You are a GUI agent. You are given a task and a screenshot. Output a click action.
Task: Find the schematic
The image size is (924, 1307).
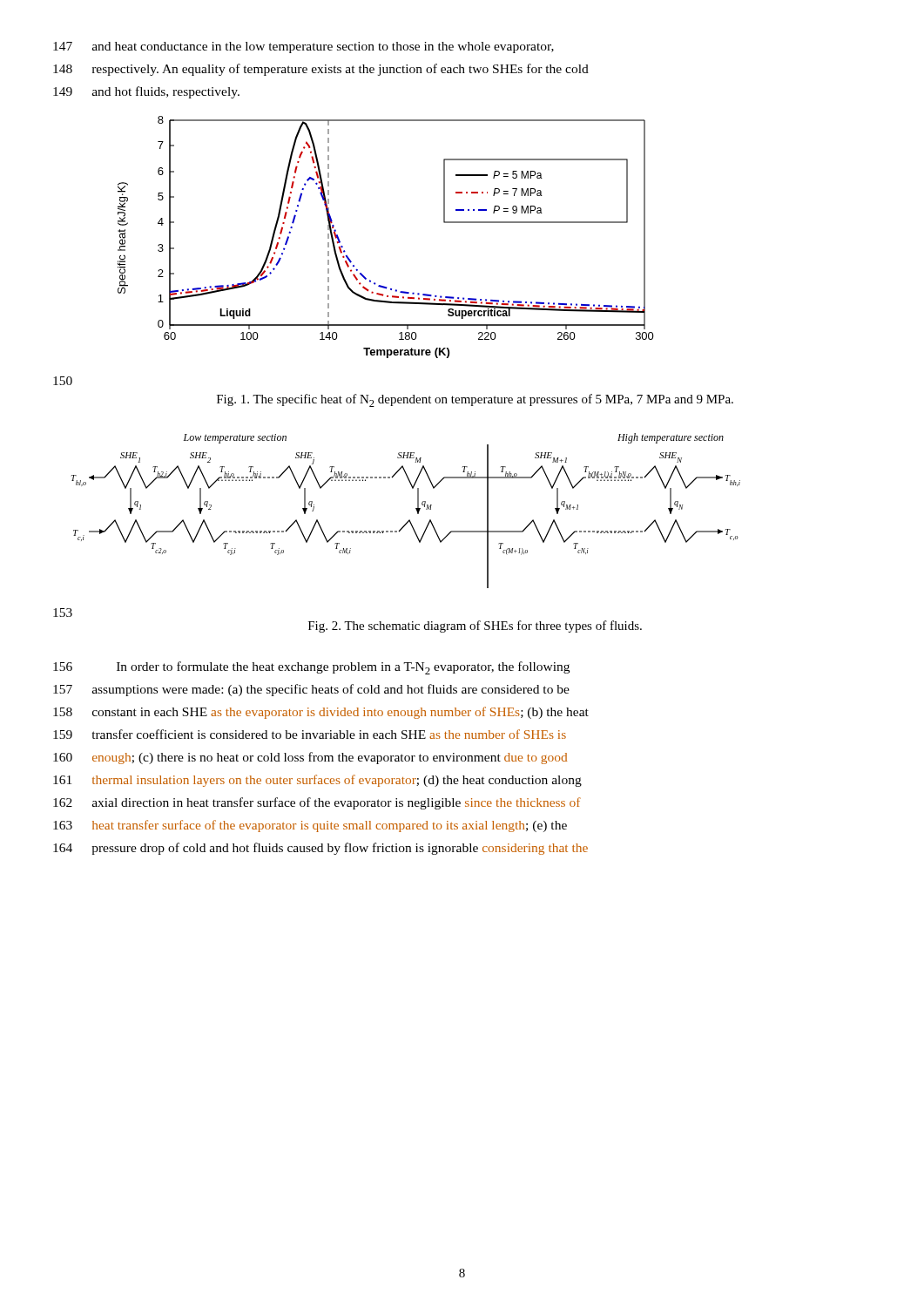(466, 514)
